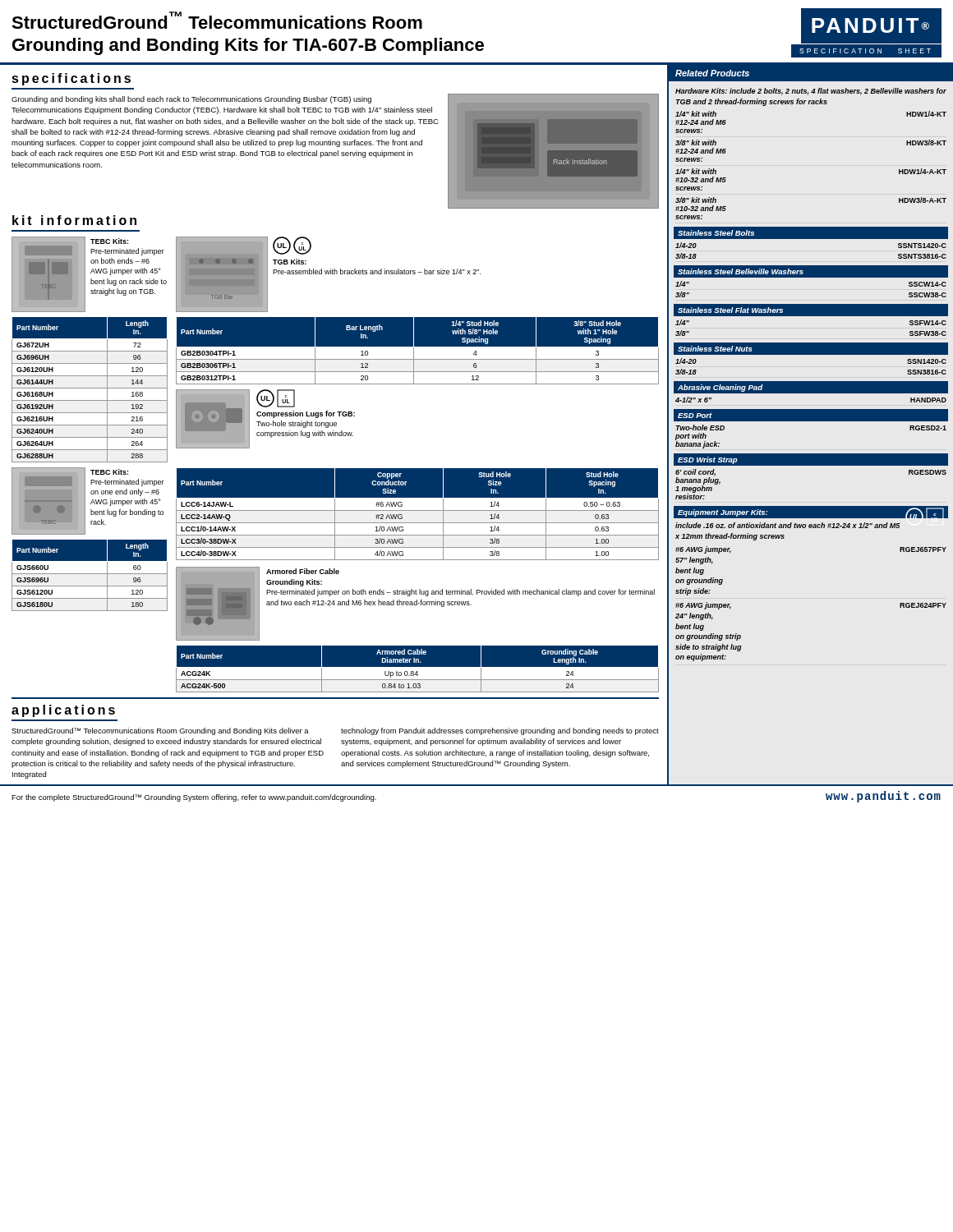Image resolution: width=953 pixels, height=1232 pixels.
Task: Select the region starting "technology from Panduit addresses comprehensive"
Action: coord(500,747)
